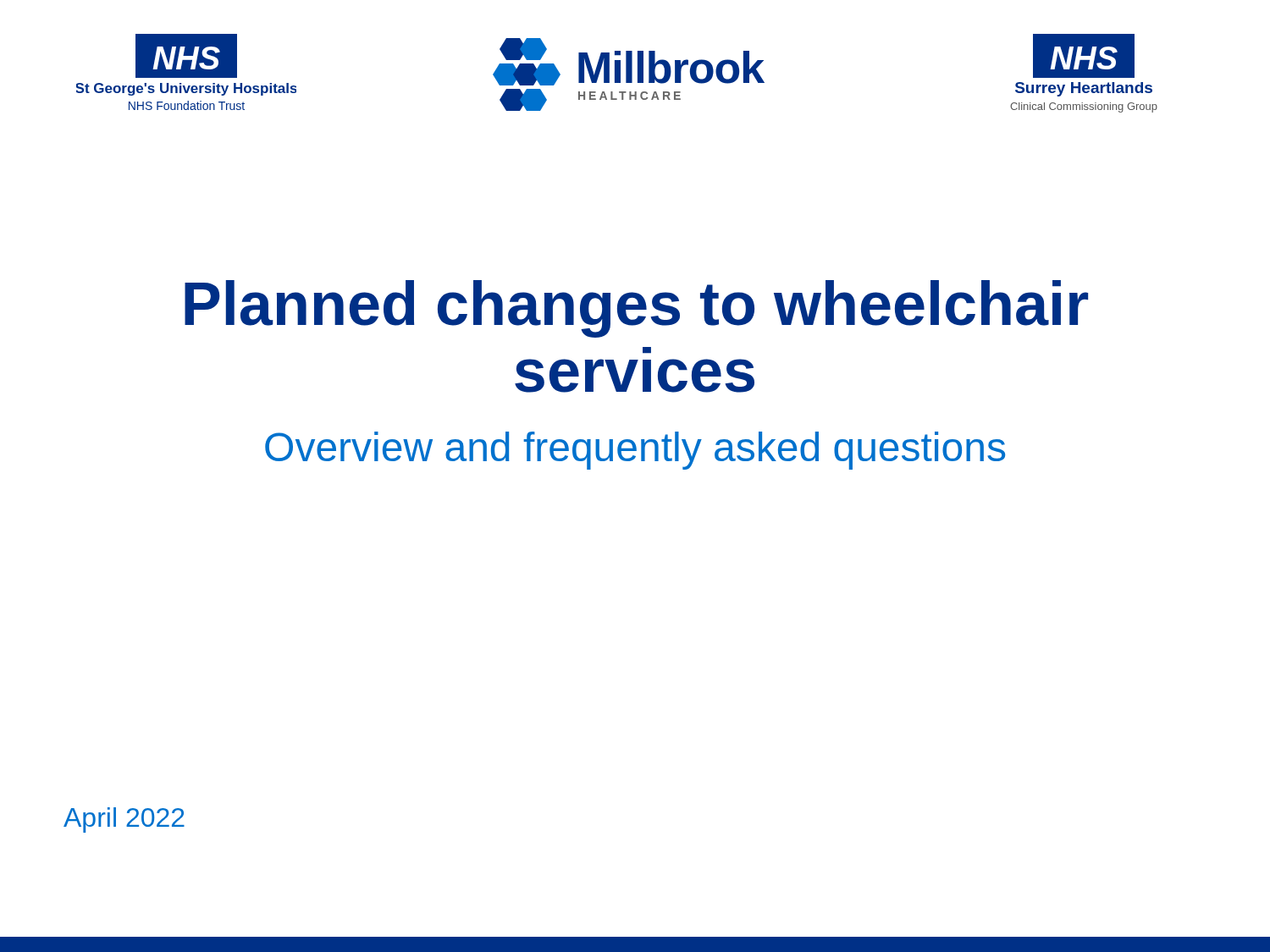Select the section header
This screenshot has height=952, width=1270.
pos(635,447)
